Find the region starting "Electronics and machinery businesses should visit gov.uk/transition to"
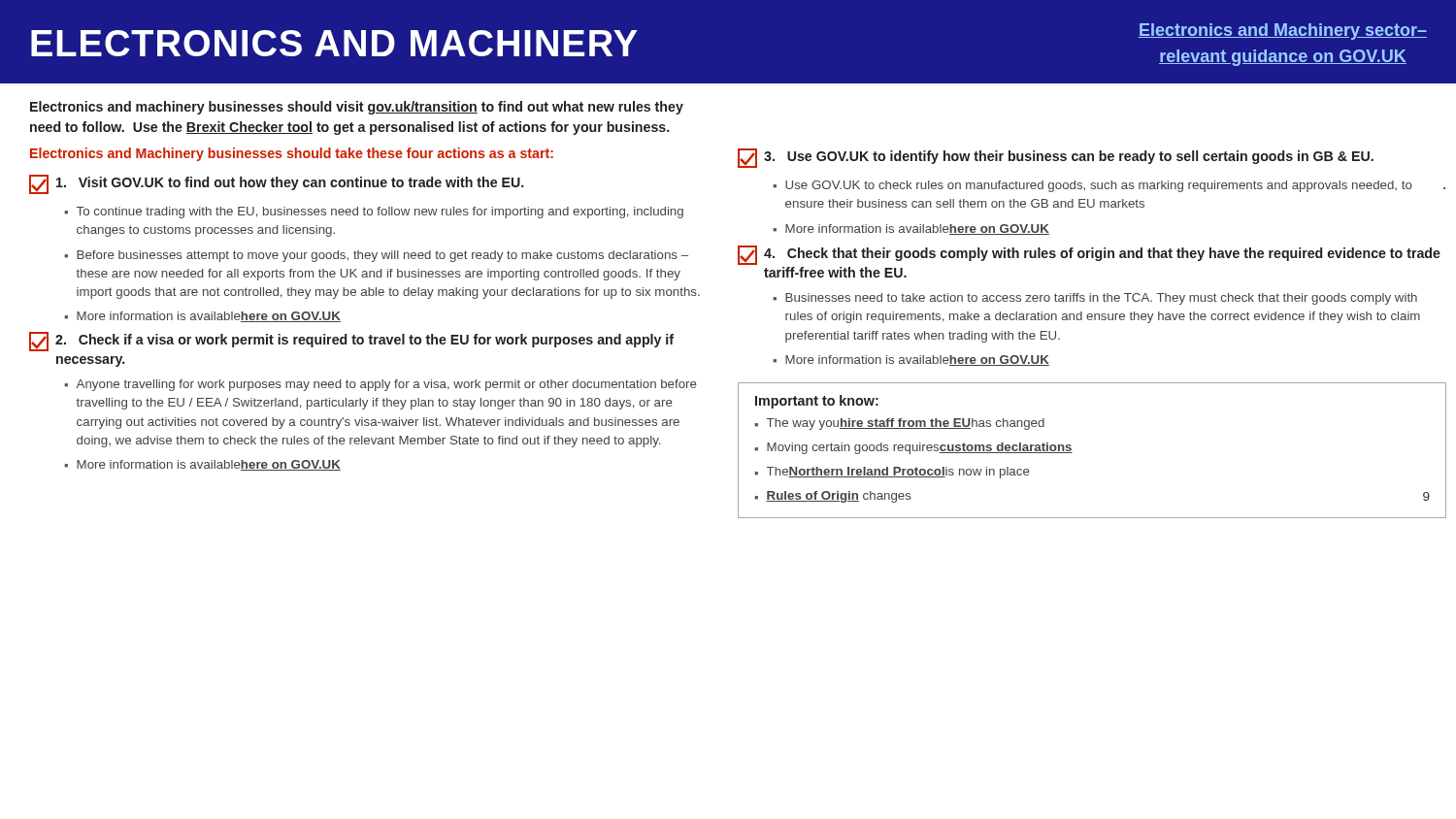1456x819 pixels. pos(356,117)
